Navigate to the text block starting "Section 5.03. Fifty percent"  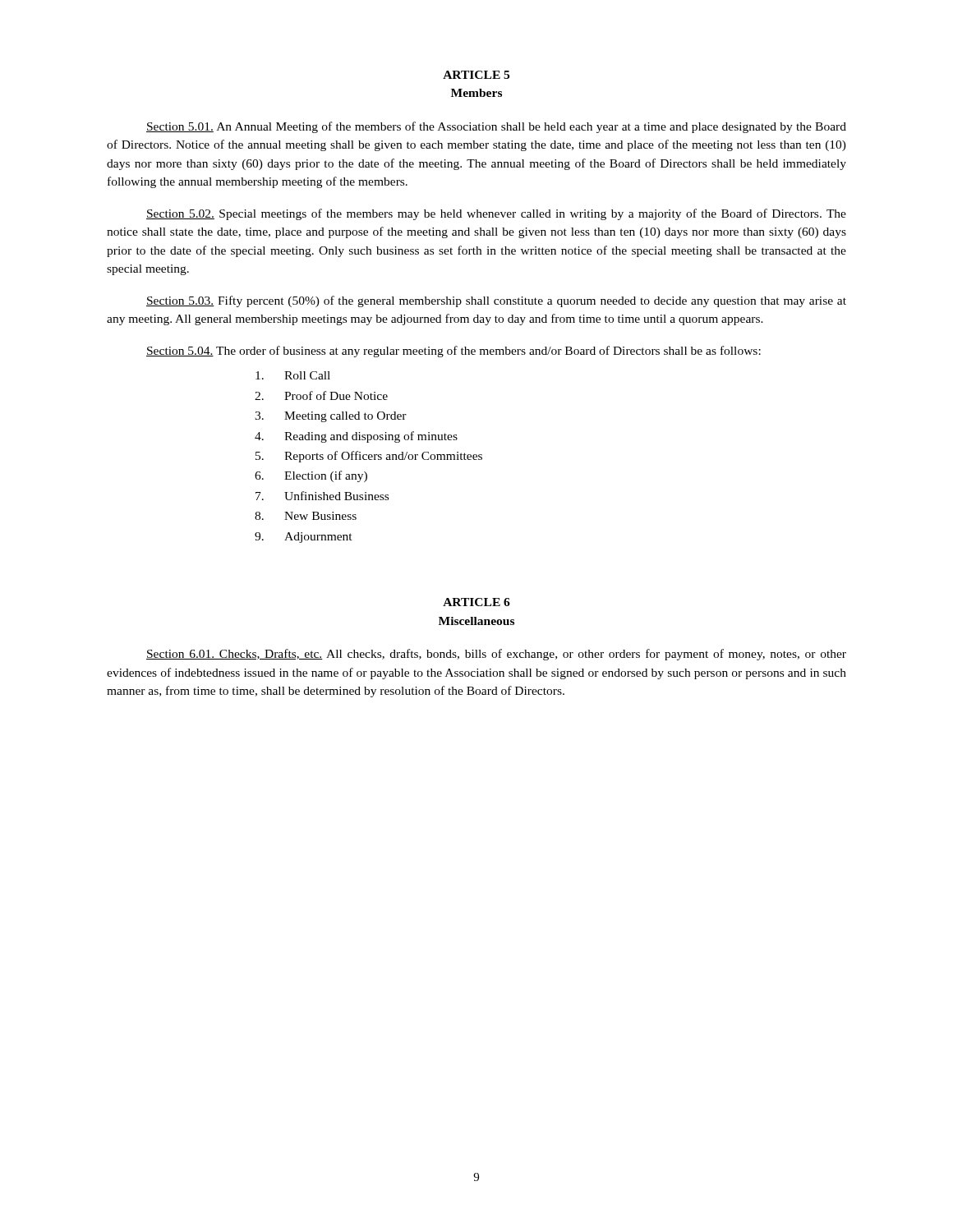coord(476,309)
